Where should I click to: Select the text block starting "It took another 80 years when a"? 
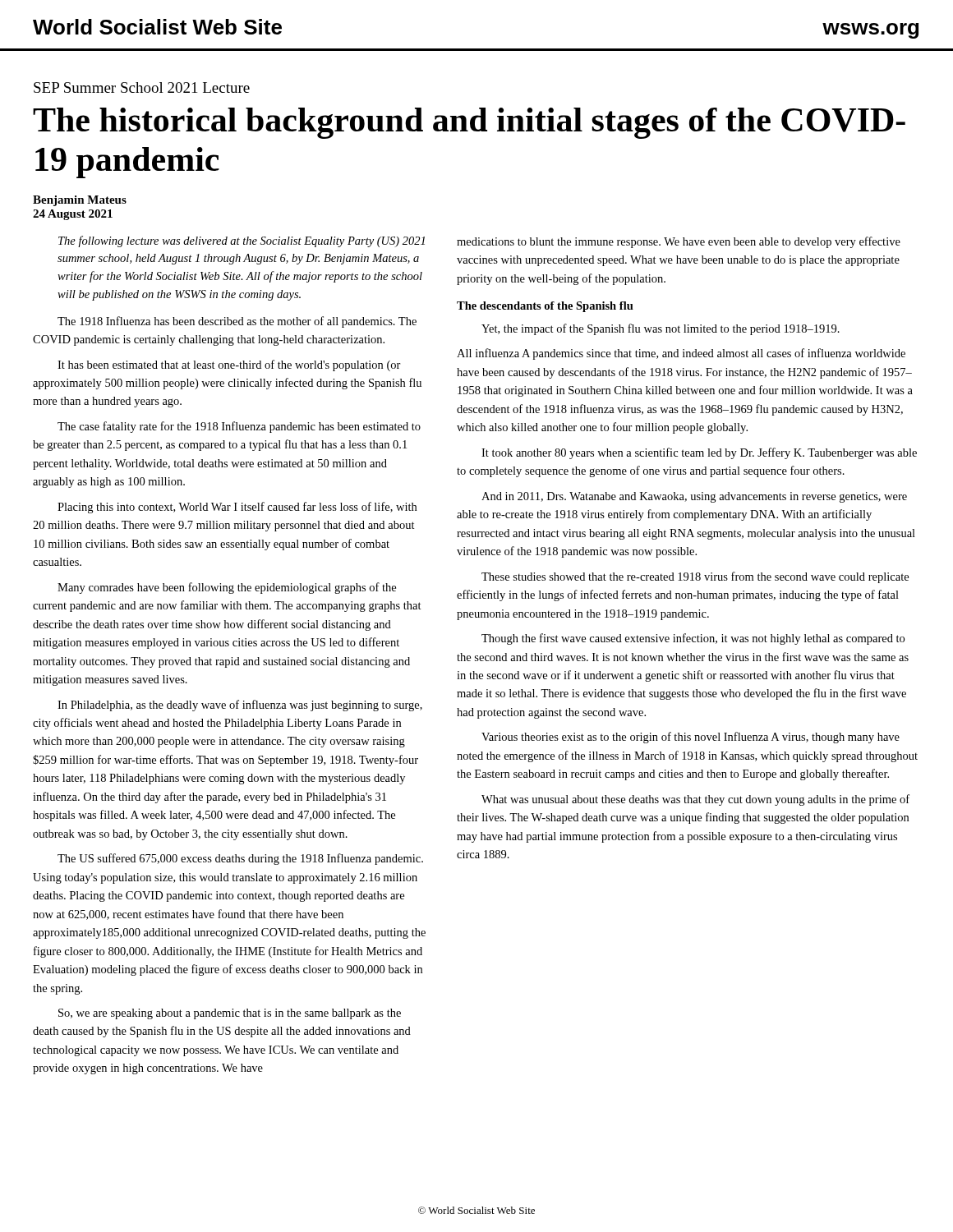point(687,462)
